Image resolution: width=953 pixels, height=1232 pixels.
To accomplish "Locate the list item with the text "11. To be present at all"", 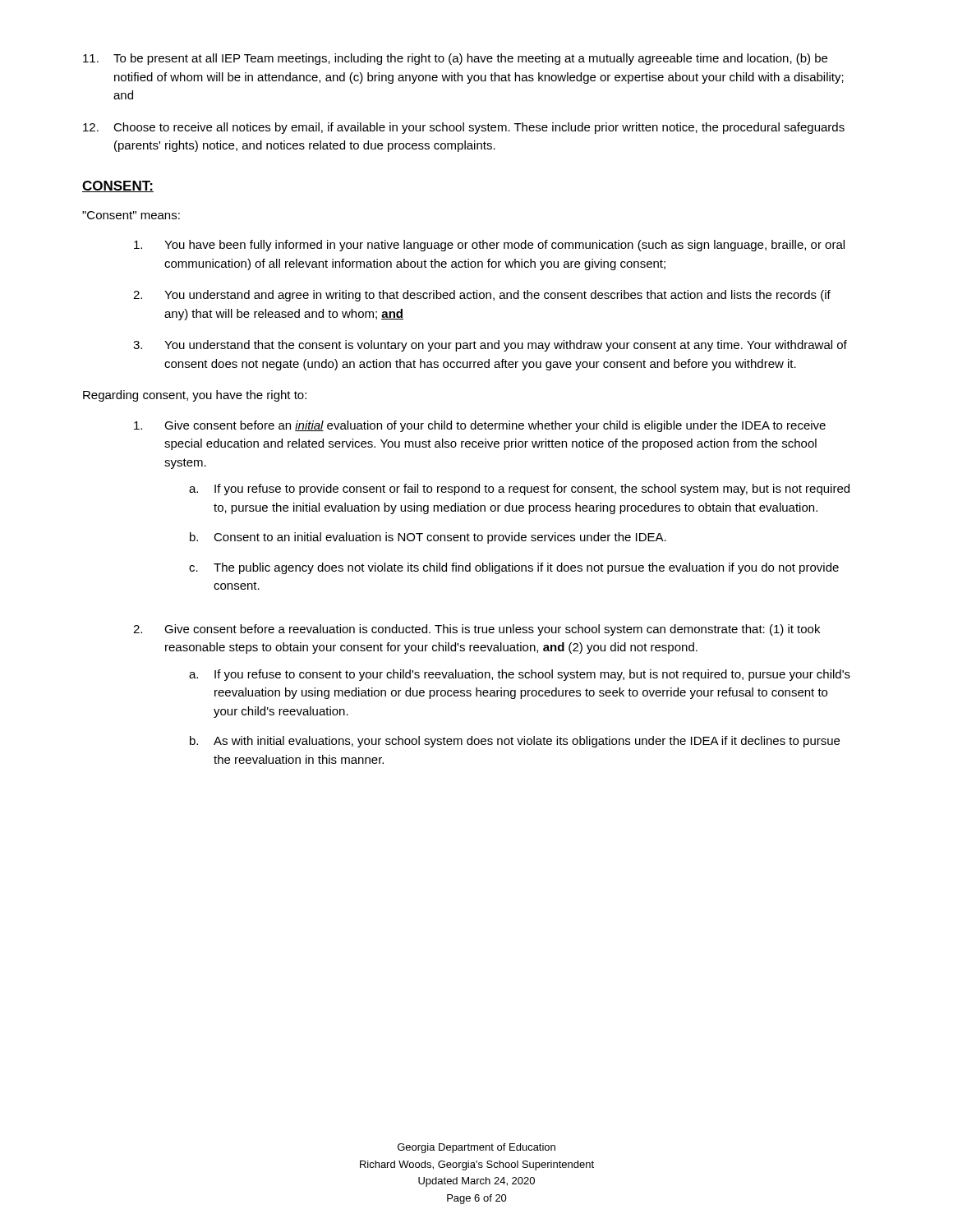I will (x=468, y=77).
